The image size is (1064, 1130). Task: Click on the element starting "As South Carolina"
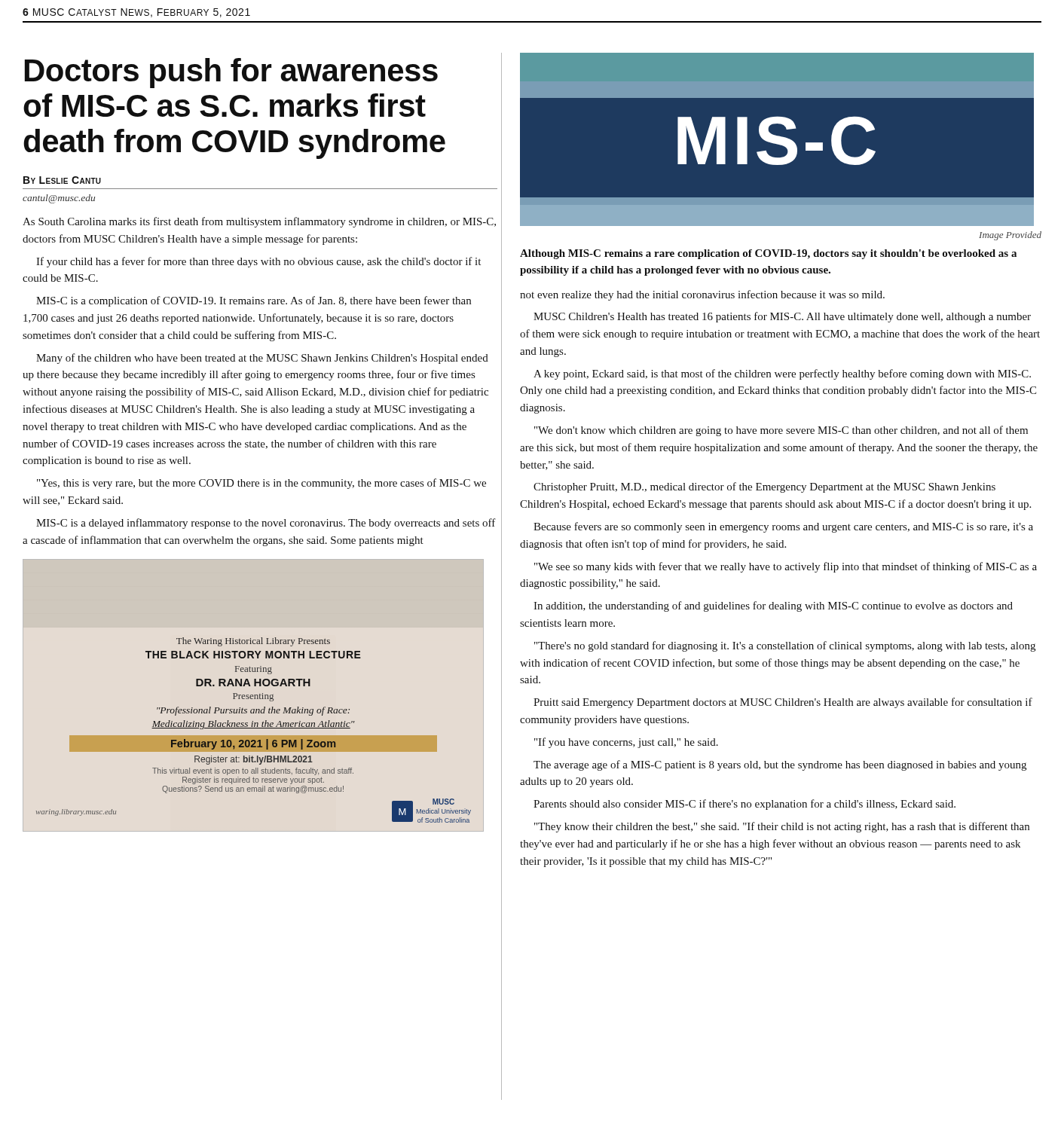tap(260, 381)
